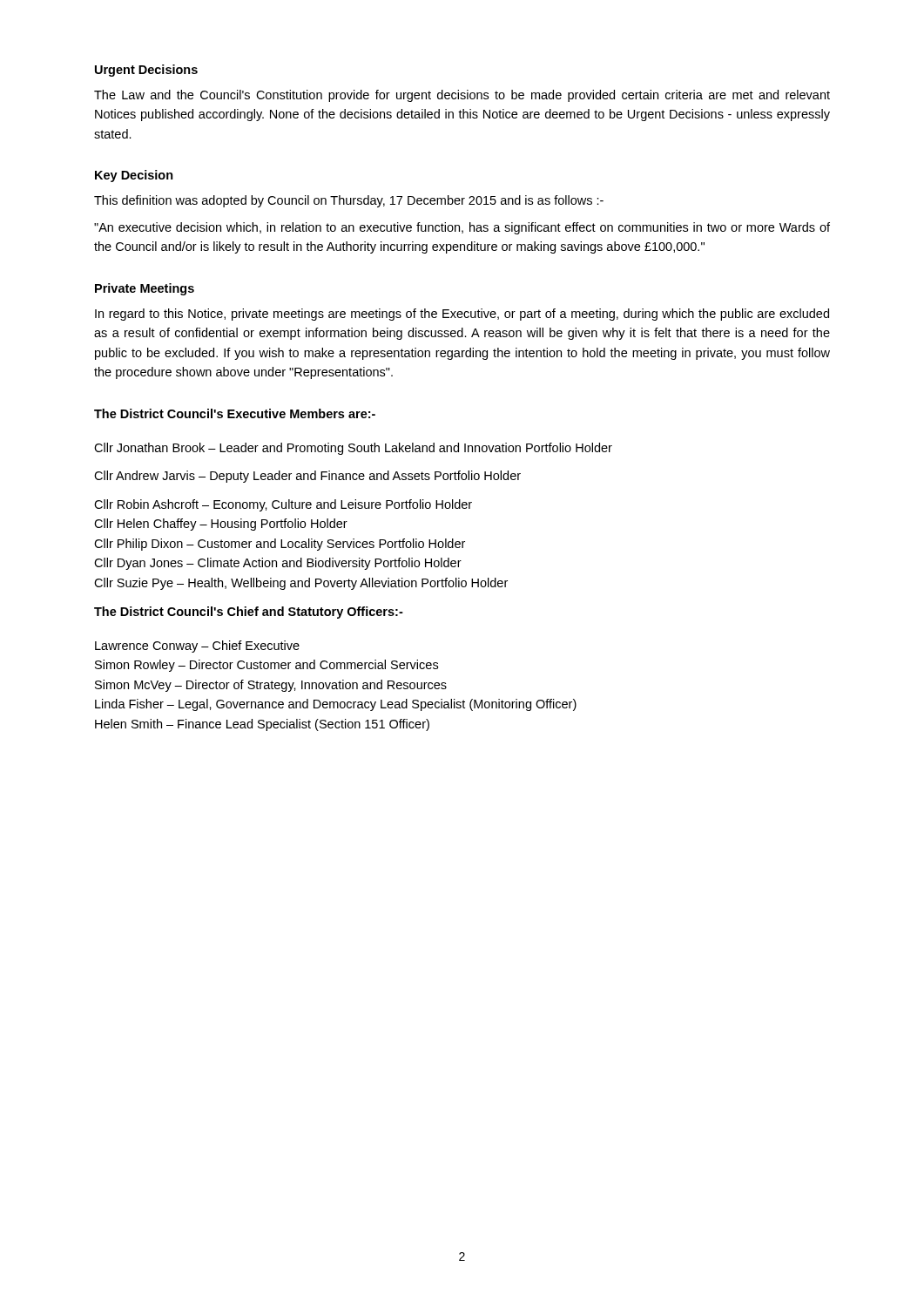Navigate to the passage starting "Cllr Robin Ashcroft – Economy, Culture and Leisure"
The width and height of the screenshot is (924, 1307).
click(283, 504)
